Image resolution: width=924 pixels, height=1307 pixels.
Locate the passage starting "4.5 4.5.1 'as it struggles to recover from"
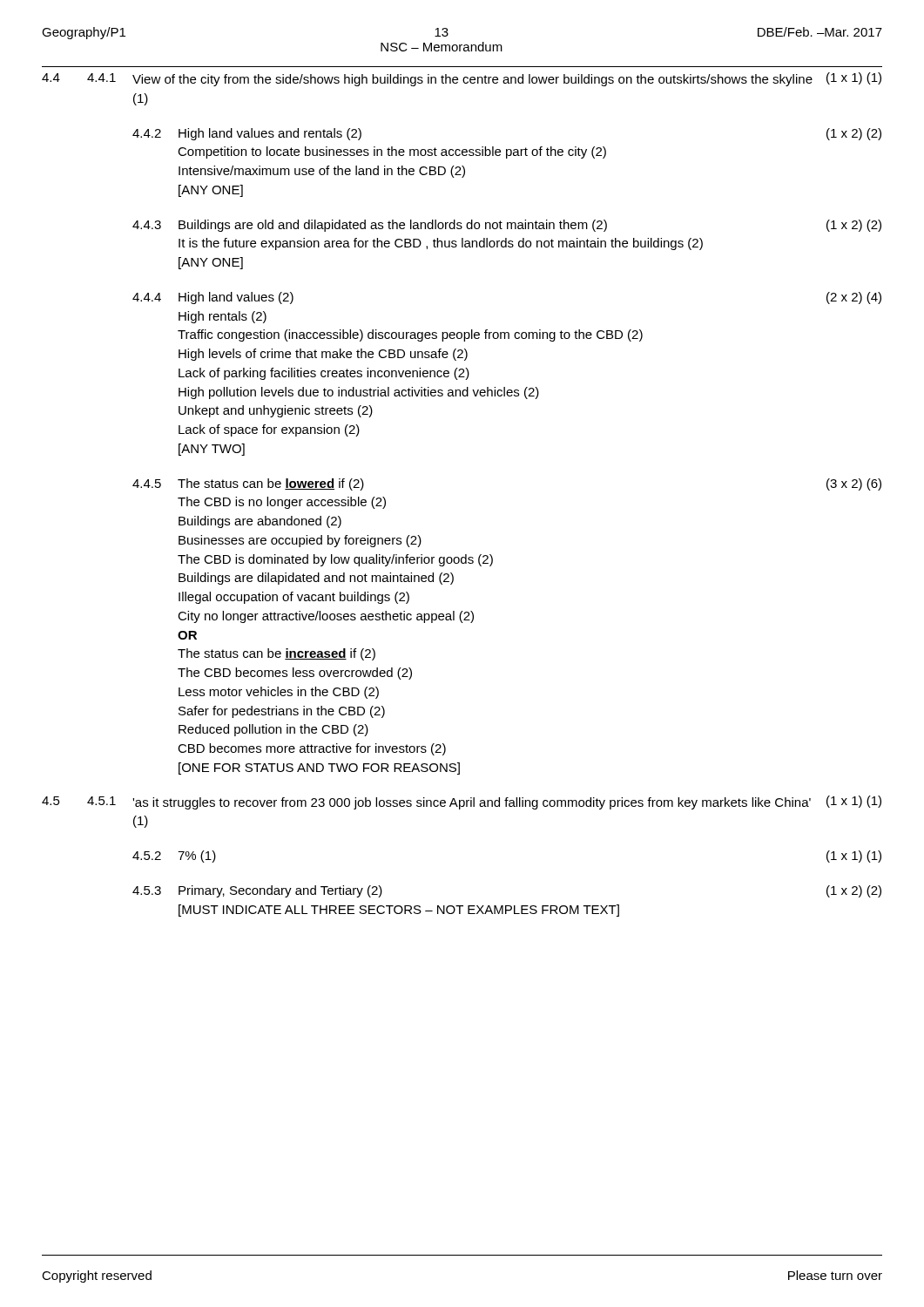tap(462, 811)
